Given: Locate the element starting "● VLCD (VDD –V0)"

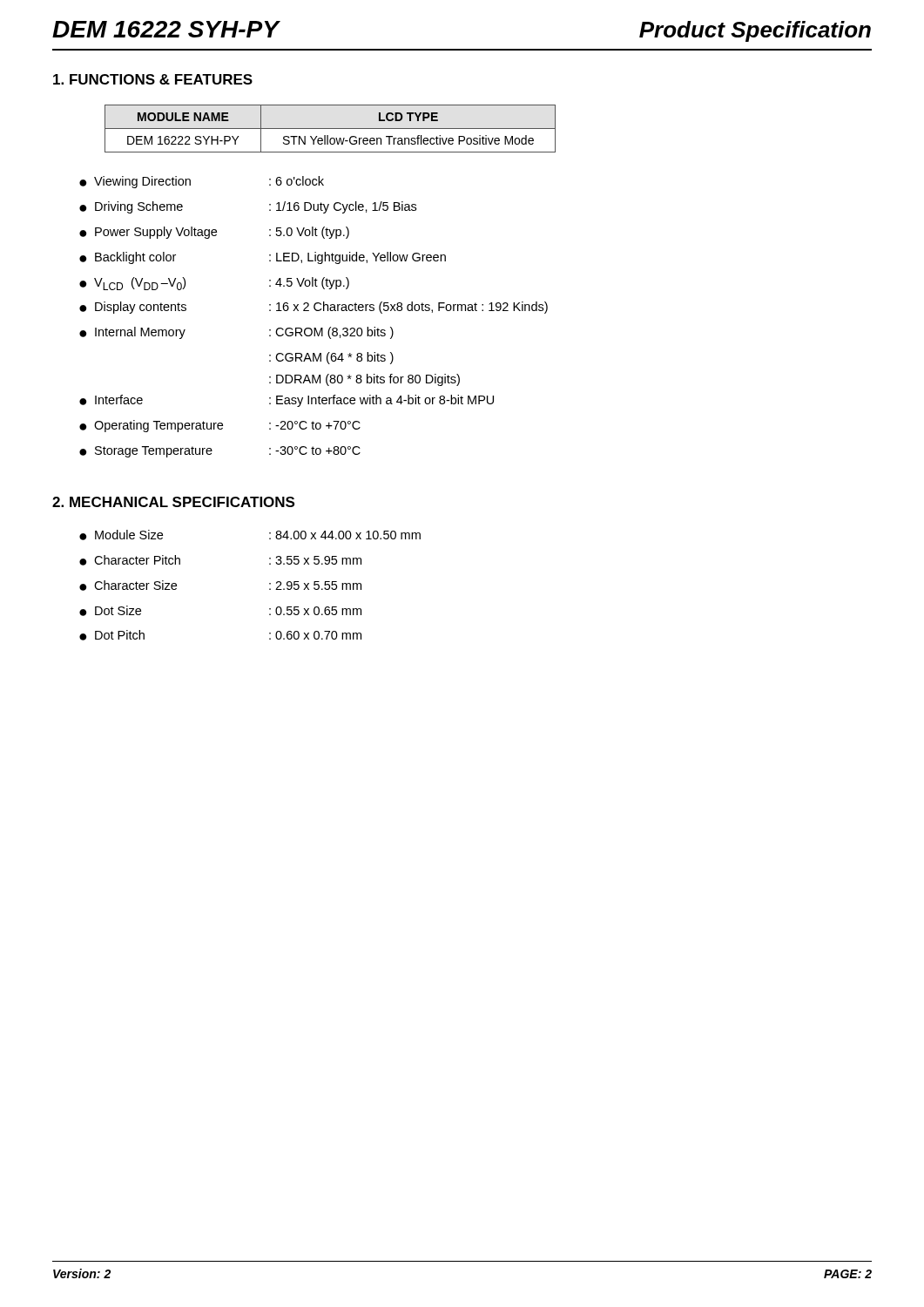Looking at the screenshot, I should coord(137,284).
